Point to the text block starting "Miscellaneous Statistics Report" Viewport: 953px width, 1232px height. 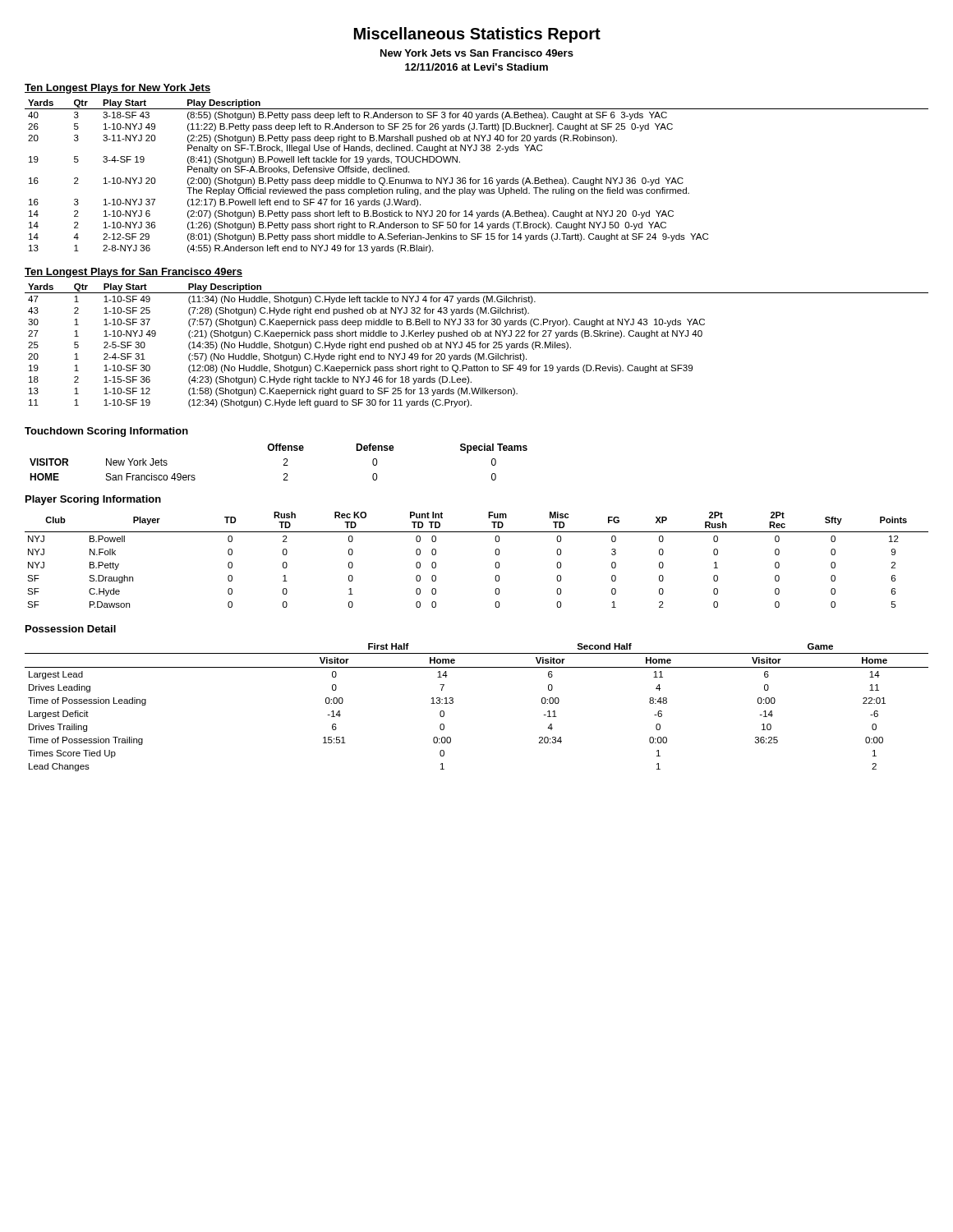(476, 34)
